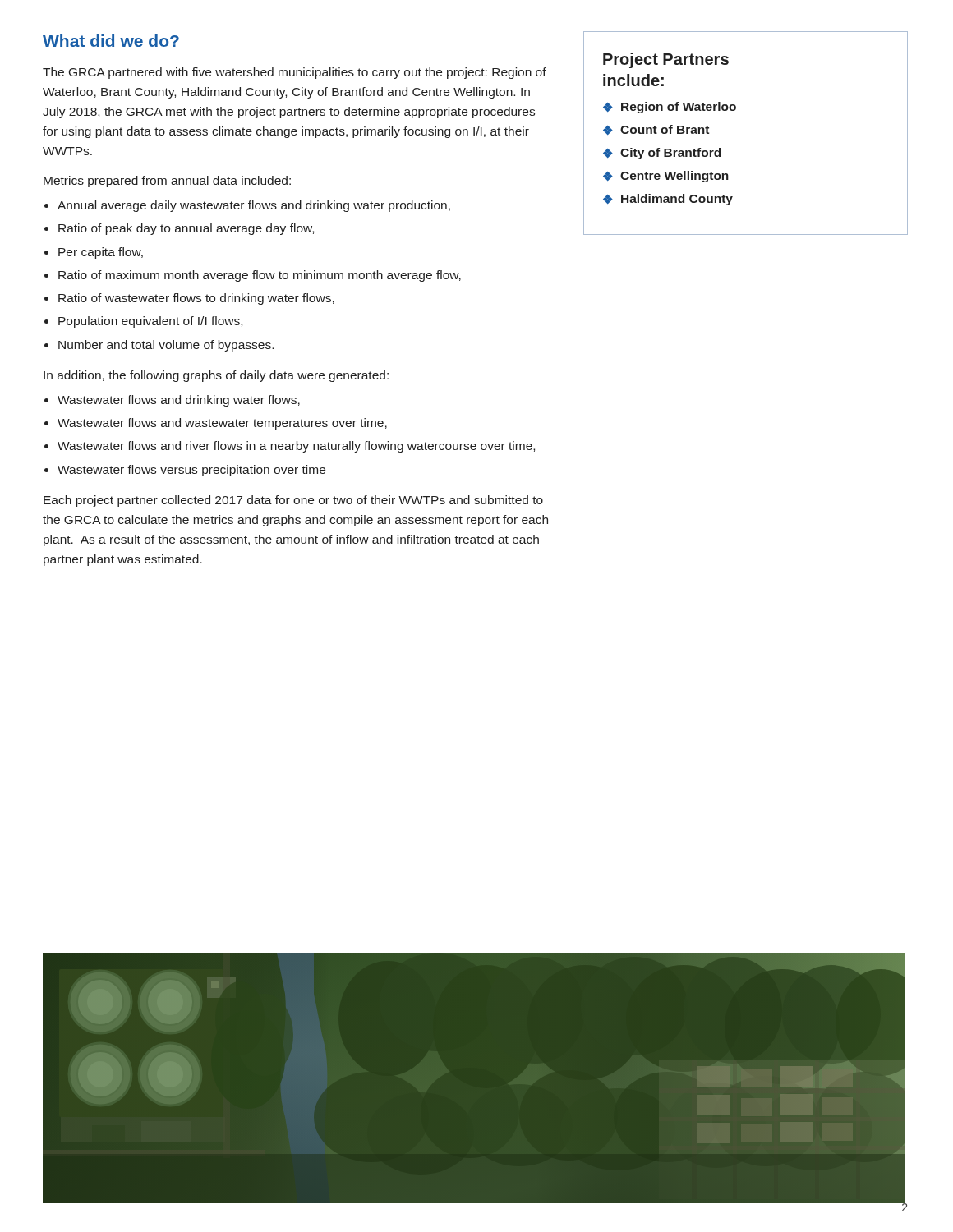
Task: Locate the list item with the text "Annual average daily wastewater flows and"
Action: [x=254, y=205]
